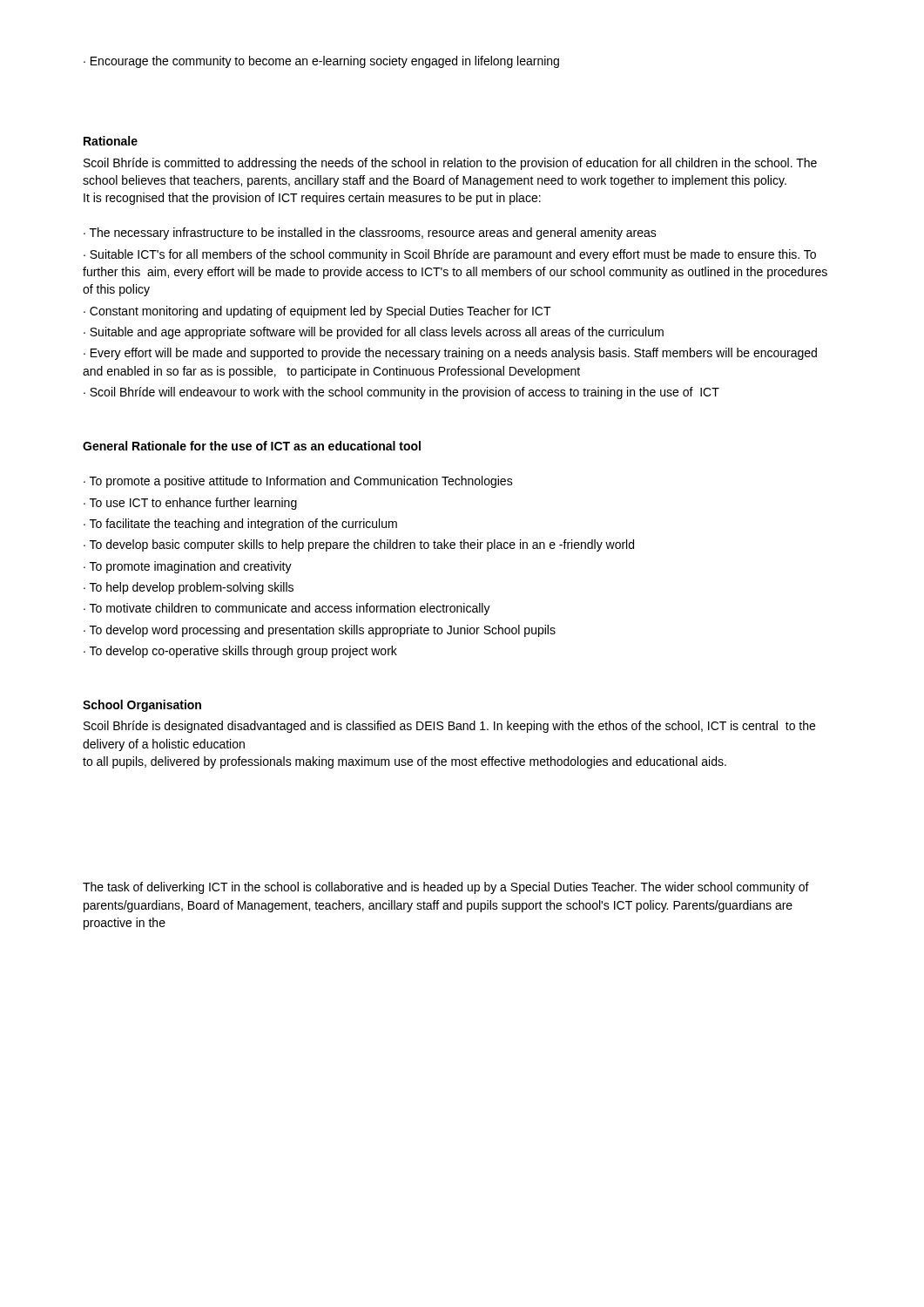924x1307 pixels.
Task: Click the passage that begins "· The necessary"
Action: pyautogui.click(x=370, y=233)
